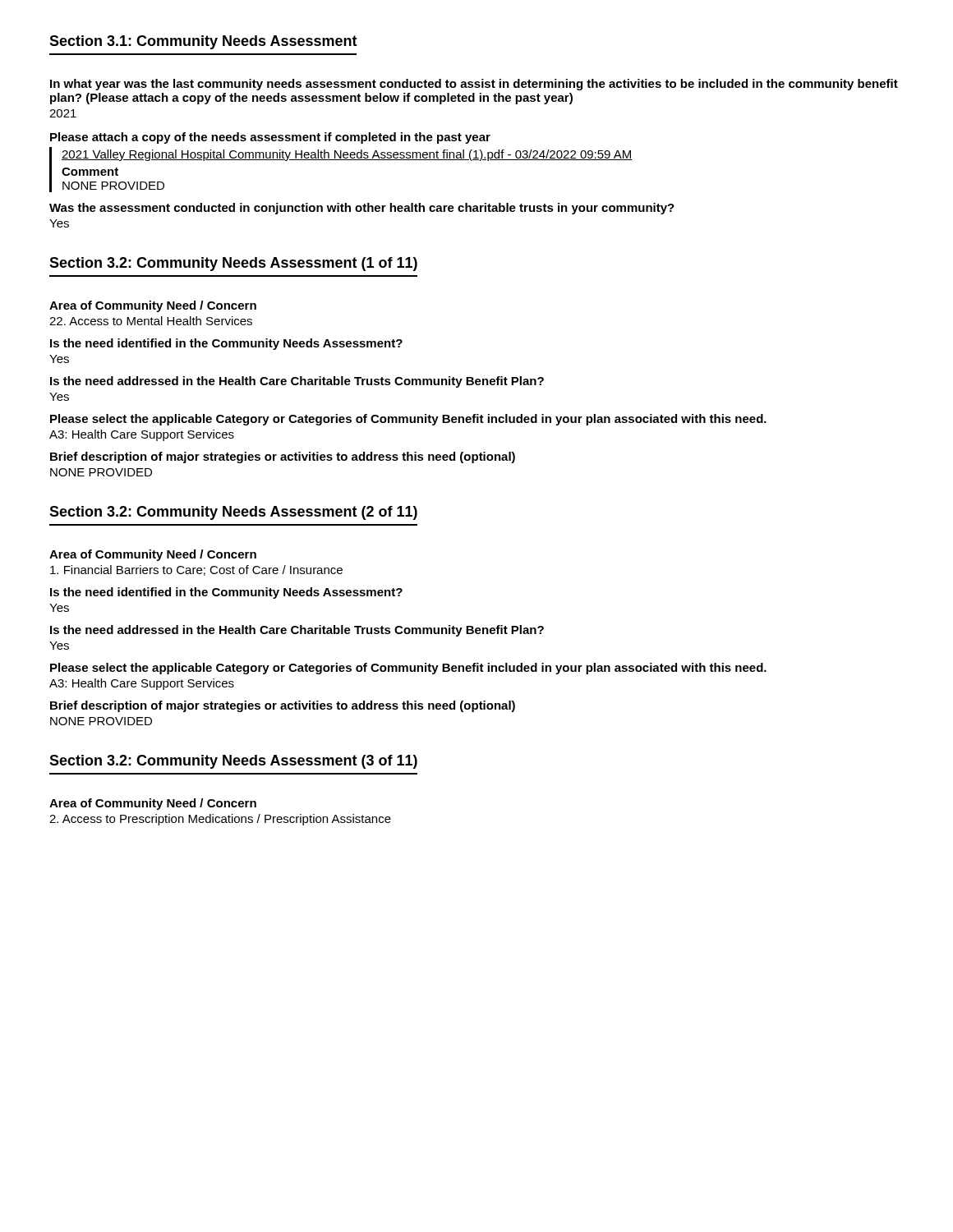Point to the text block starting "Section 3.2: Community Needs Assessment (1"
The width and height of the screenshot is (953, 1232).
[233, 266]
